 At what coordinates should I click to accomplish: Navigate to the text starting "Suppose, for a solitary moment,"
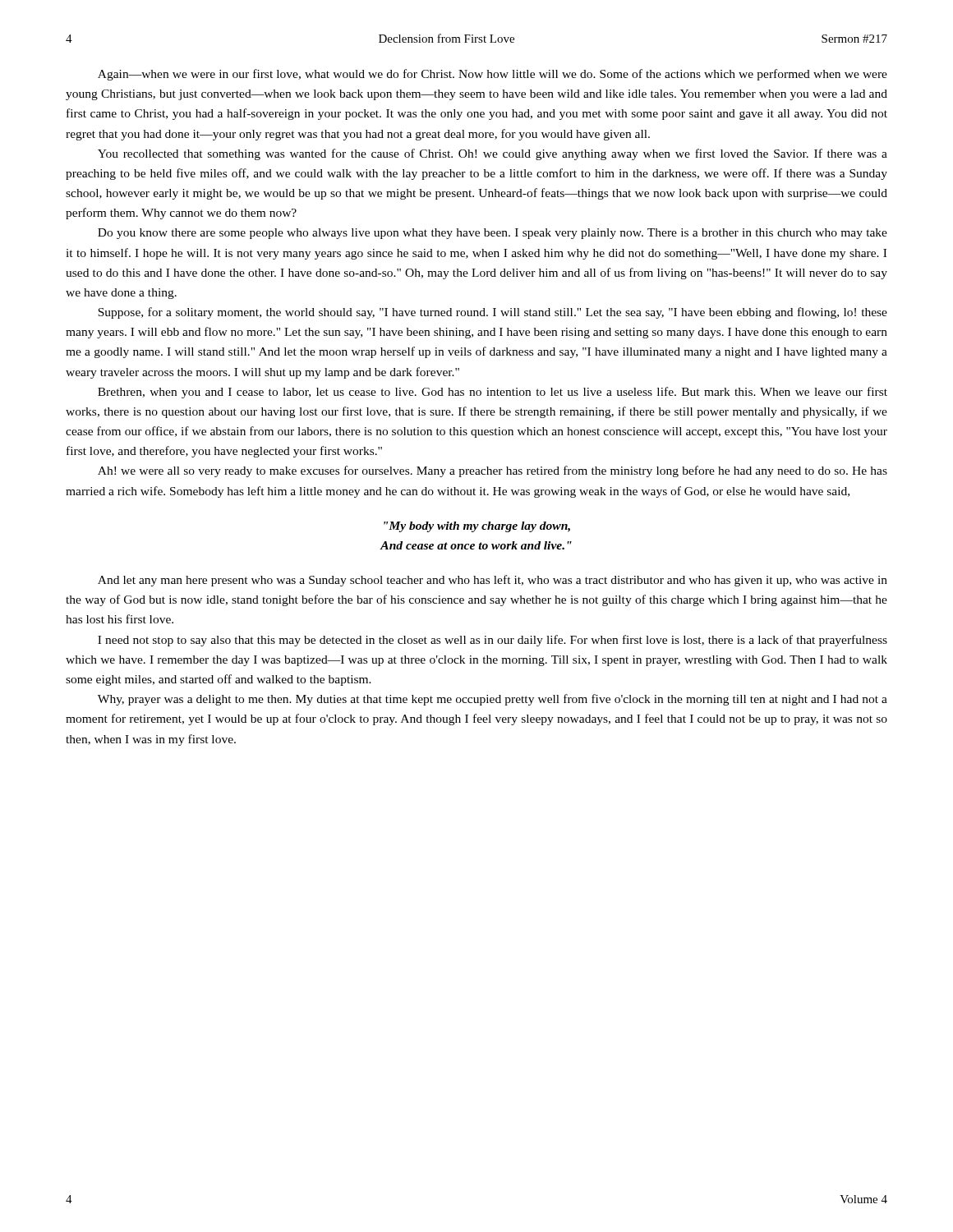click(476, 342)
